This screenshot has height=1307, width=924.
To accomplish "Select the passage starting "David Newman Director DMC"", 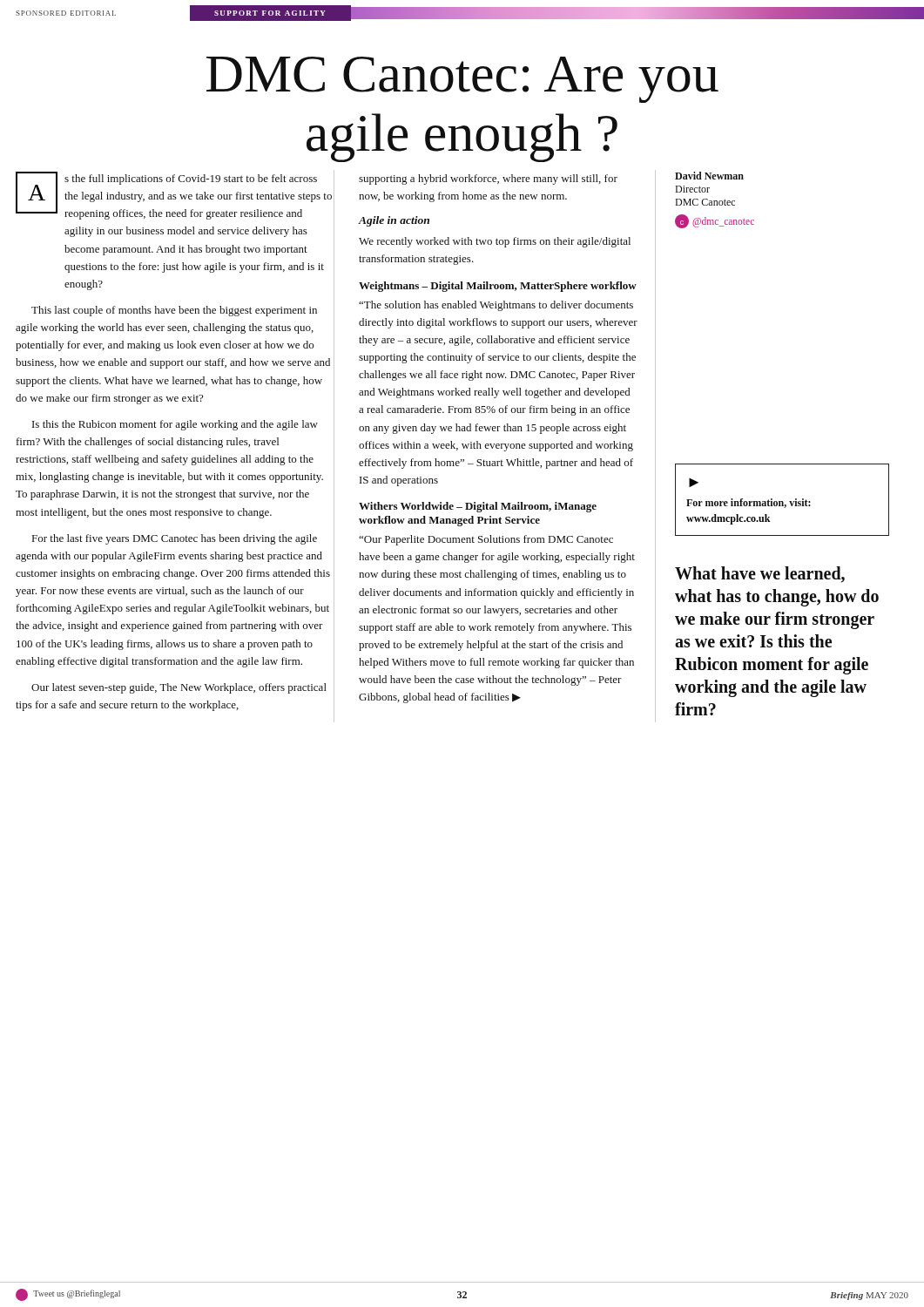I will pos(709,176).
